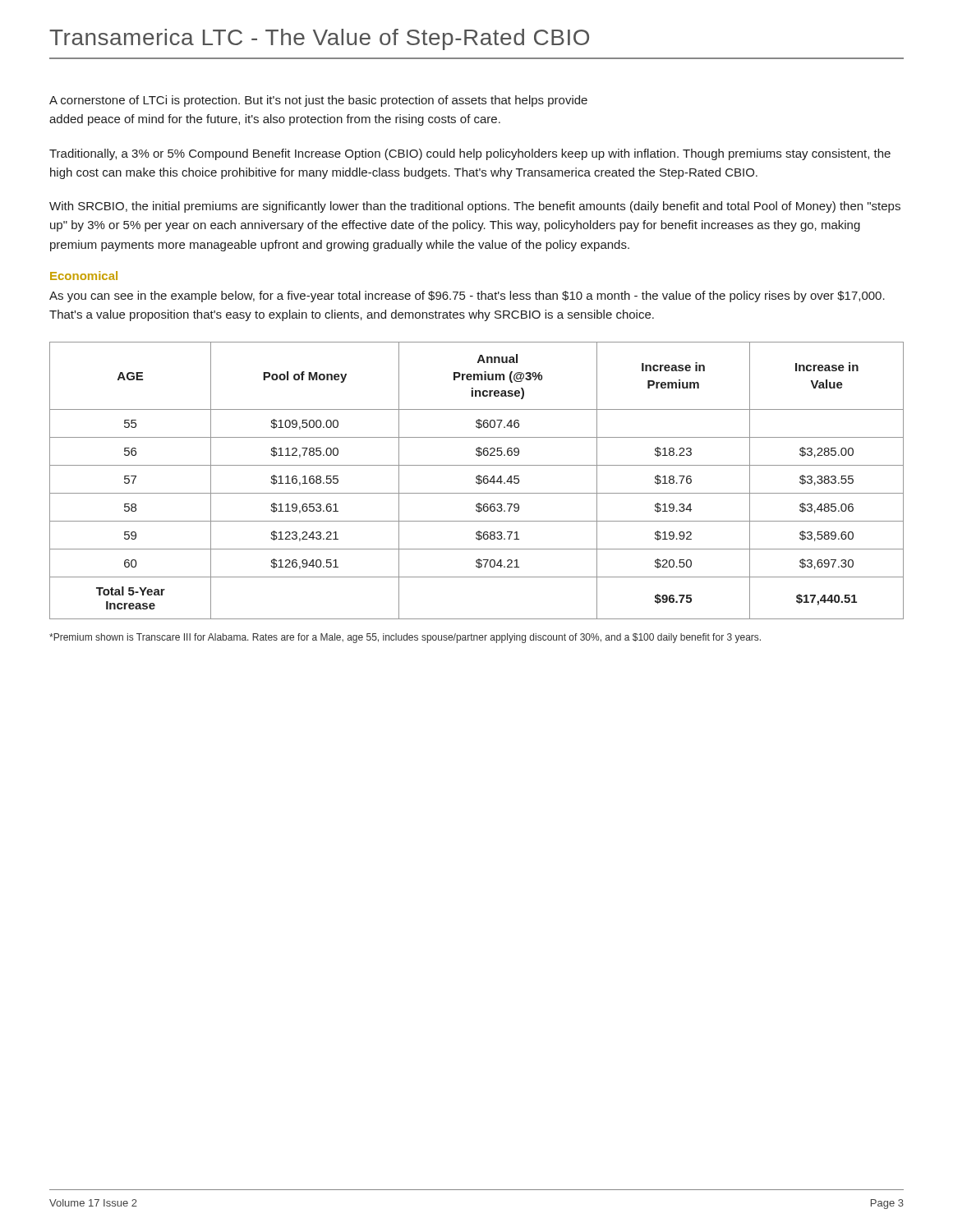The height and width of the screenshot is (1232, 953).
Task: Find the title
Action: (x=476, y=38)
